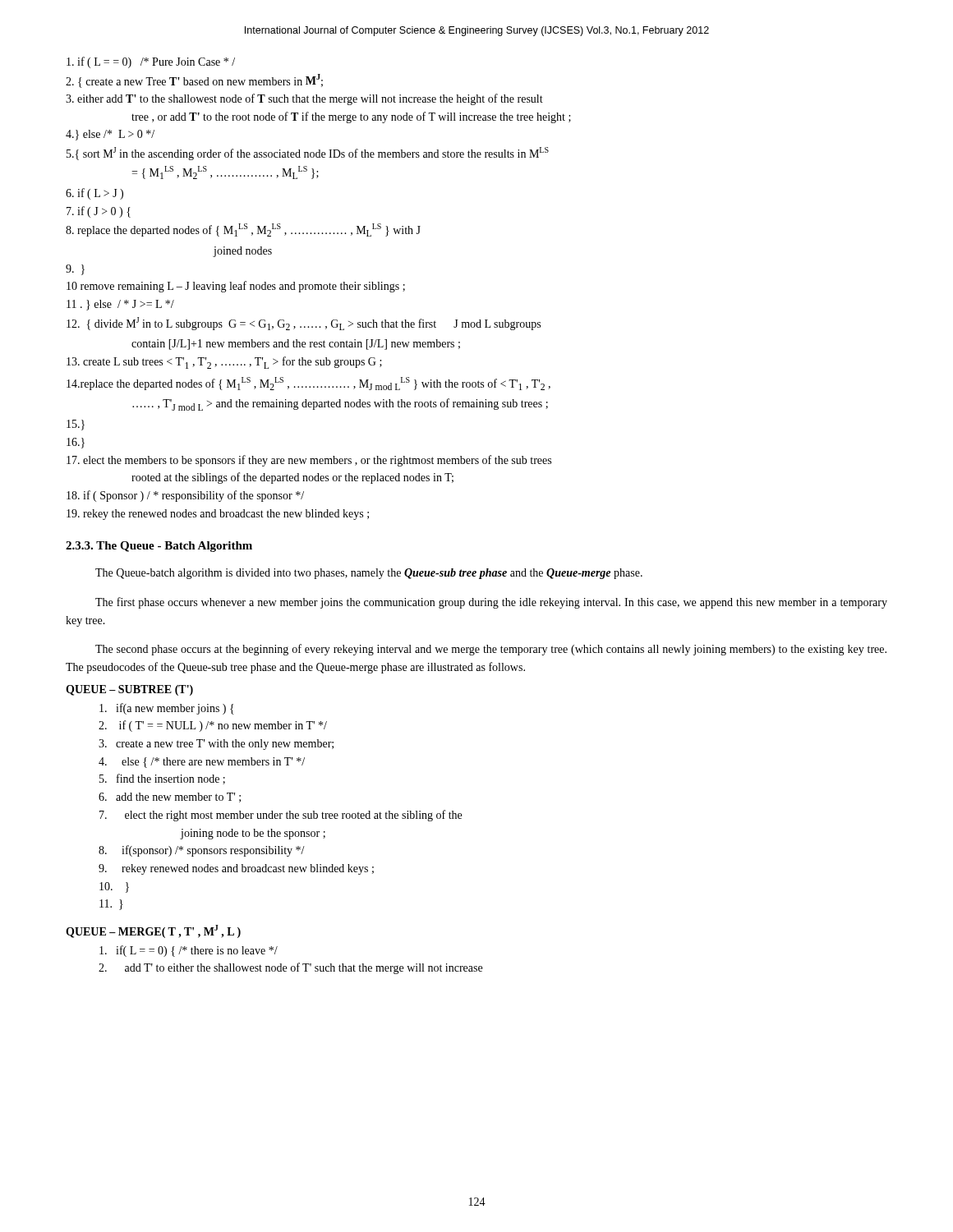The image size is (953, 1232).
Task: Locate the element starting "if( L = = 0) { /* there"
Action: point(188,950)
